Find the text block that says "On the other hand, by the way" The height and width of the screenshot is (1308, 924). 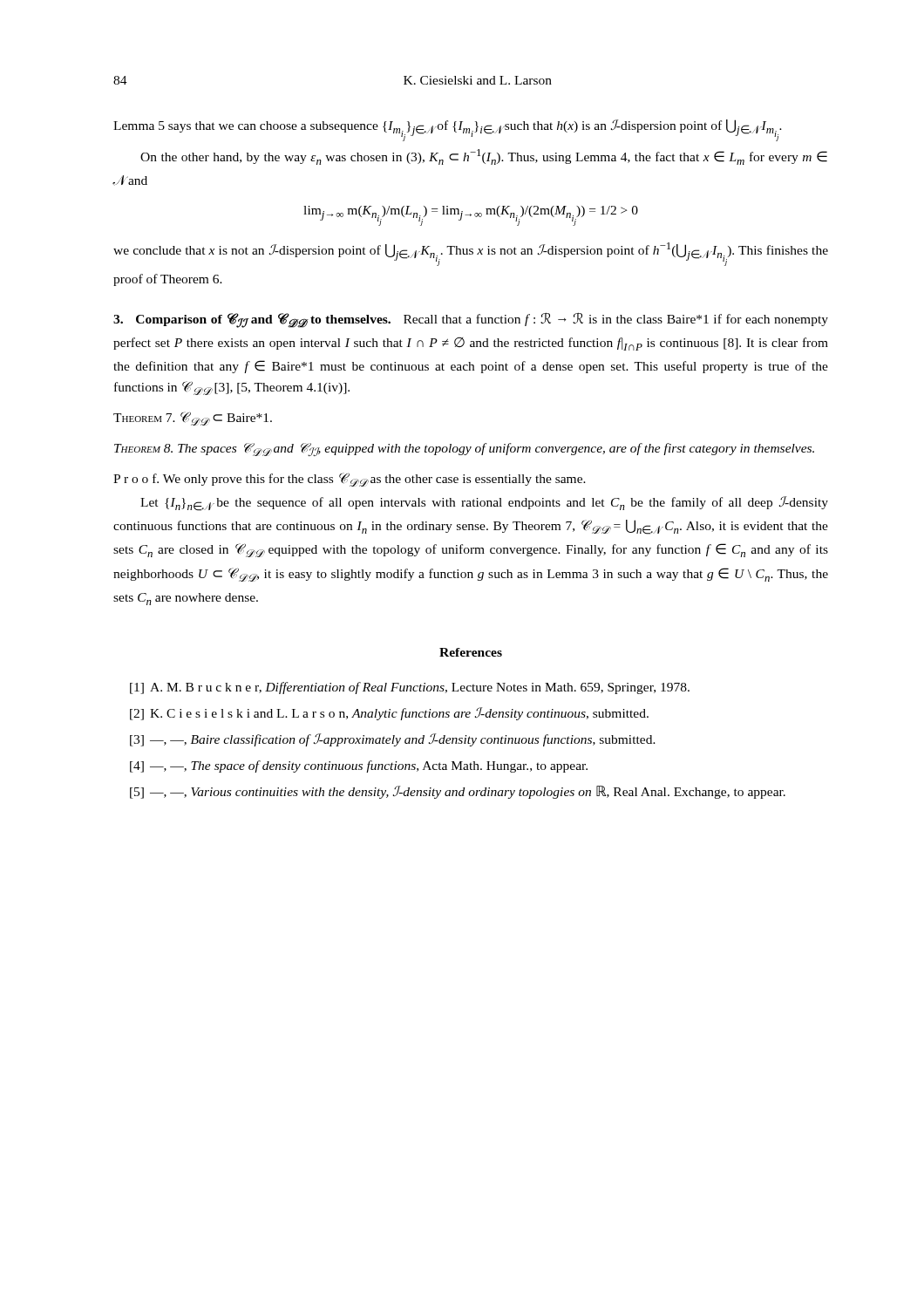click(471, 167)
